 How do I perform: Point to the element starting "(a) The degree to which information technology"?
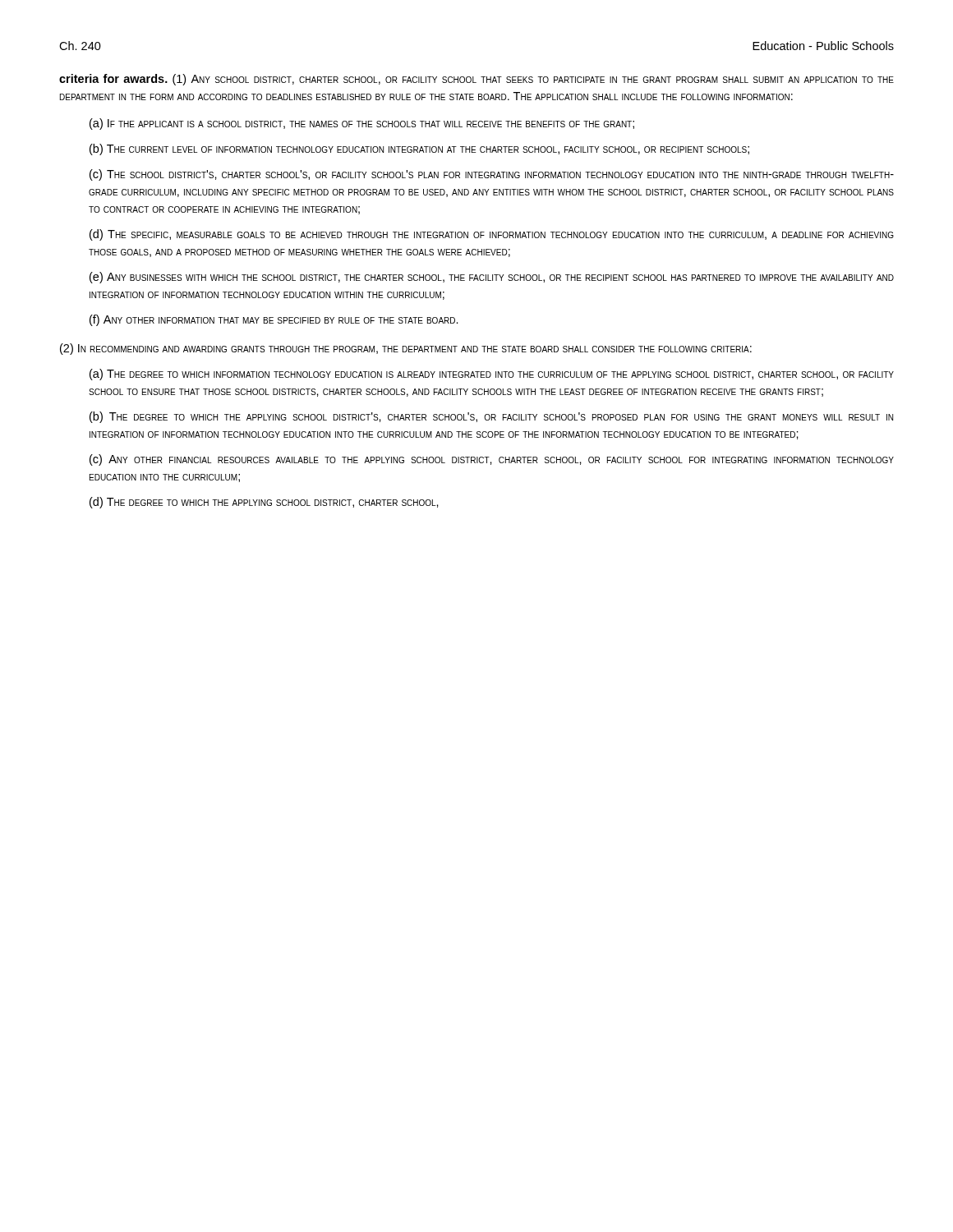pyautogui.click(x=491, y=382)
